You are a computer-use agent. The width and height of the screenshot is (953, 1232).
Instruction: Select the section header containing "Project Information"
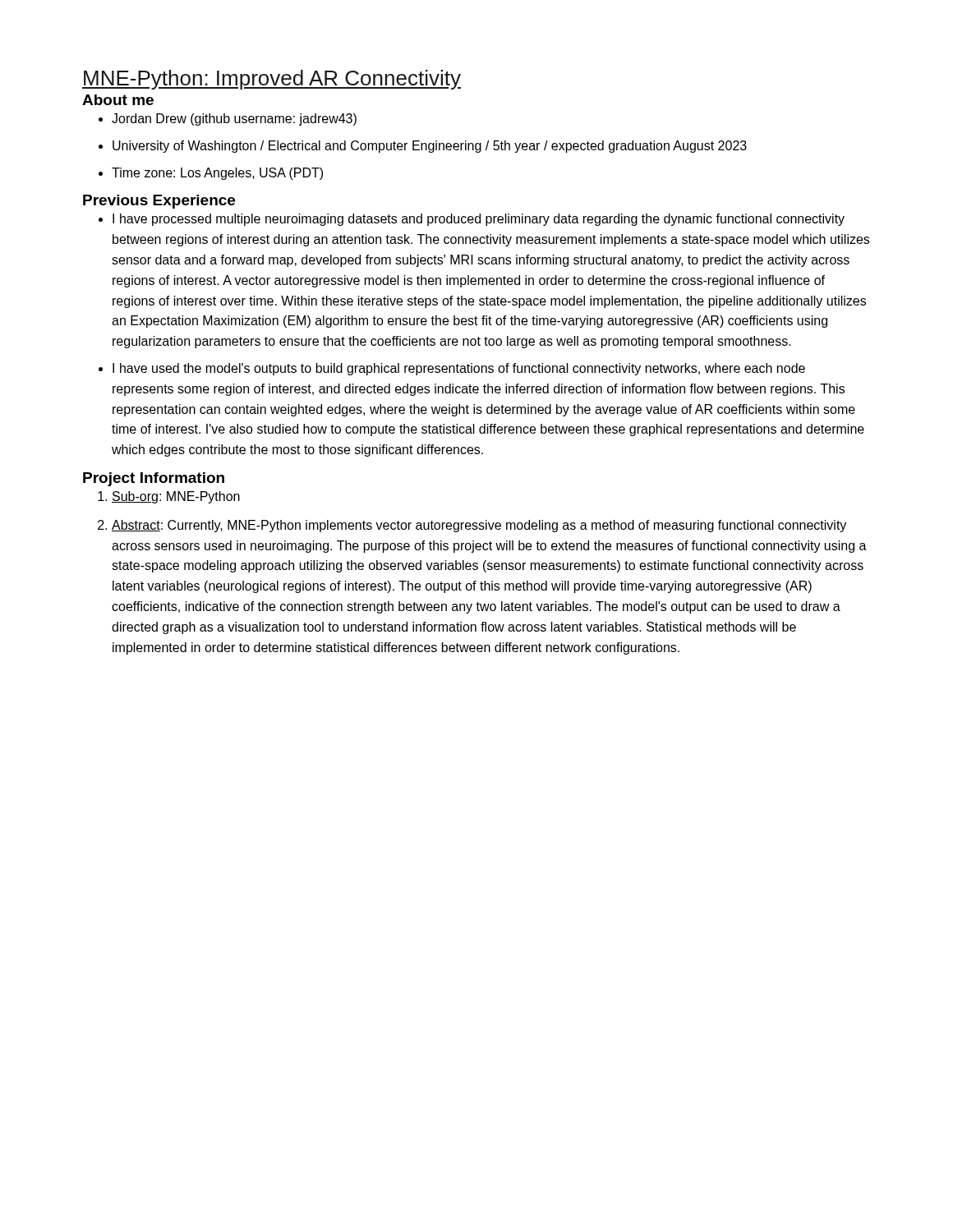[x=154, y=478]
